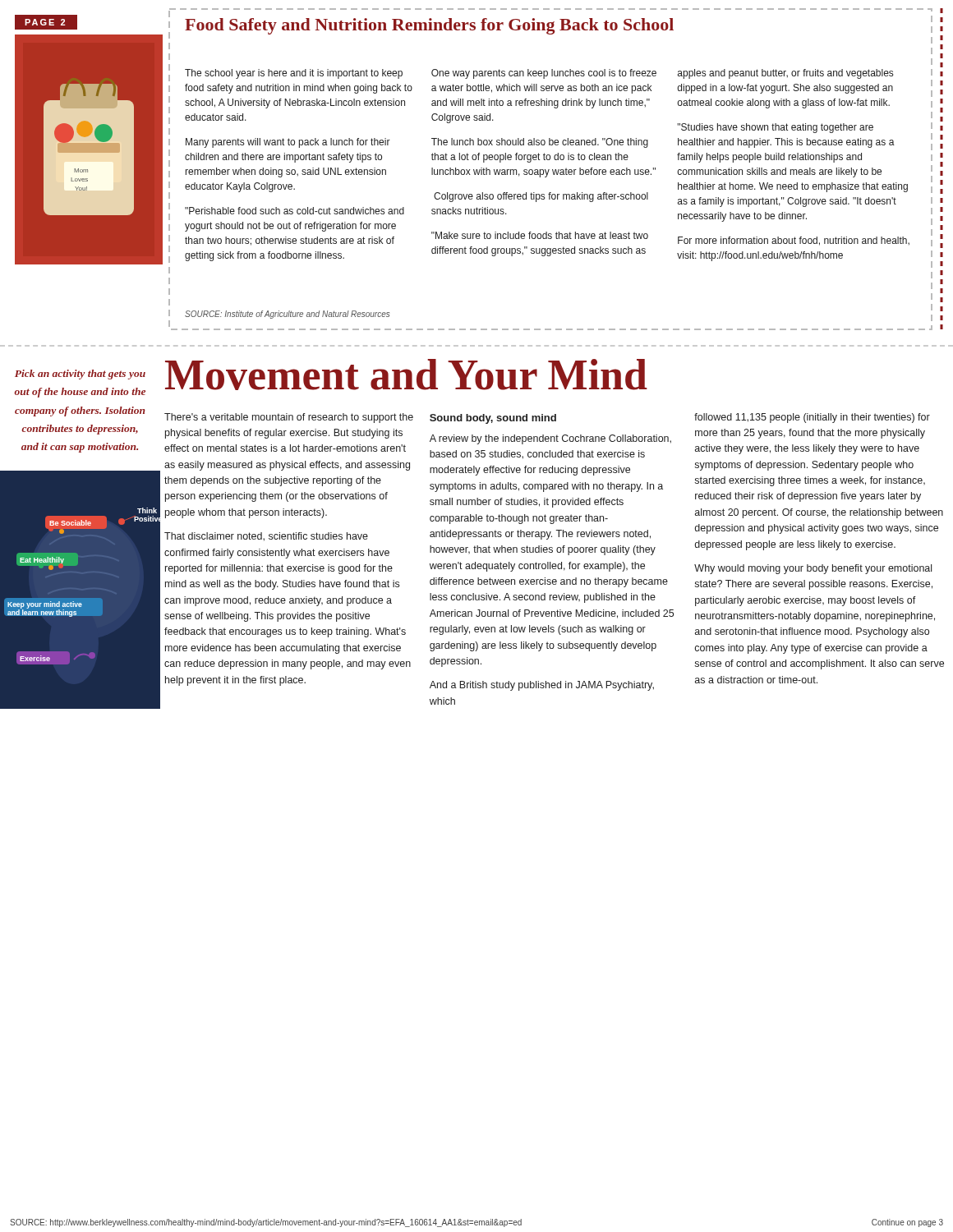
Task: Locate the footnote that reads "SOURCE: http://www.berkleywellness.com/healthy-mind/mind-body/article/movement-and-your-mind?s=EFA_160614_AA1&st=email&ap=ed"
Action: coord(266,1223)
